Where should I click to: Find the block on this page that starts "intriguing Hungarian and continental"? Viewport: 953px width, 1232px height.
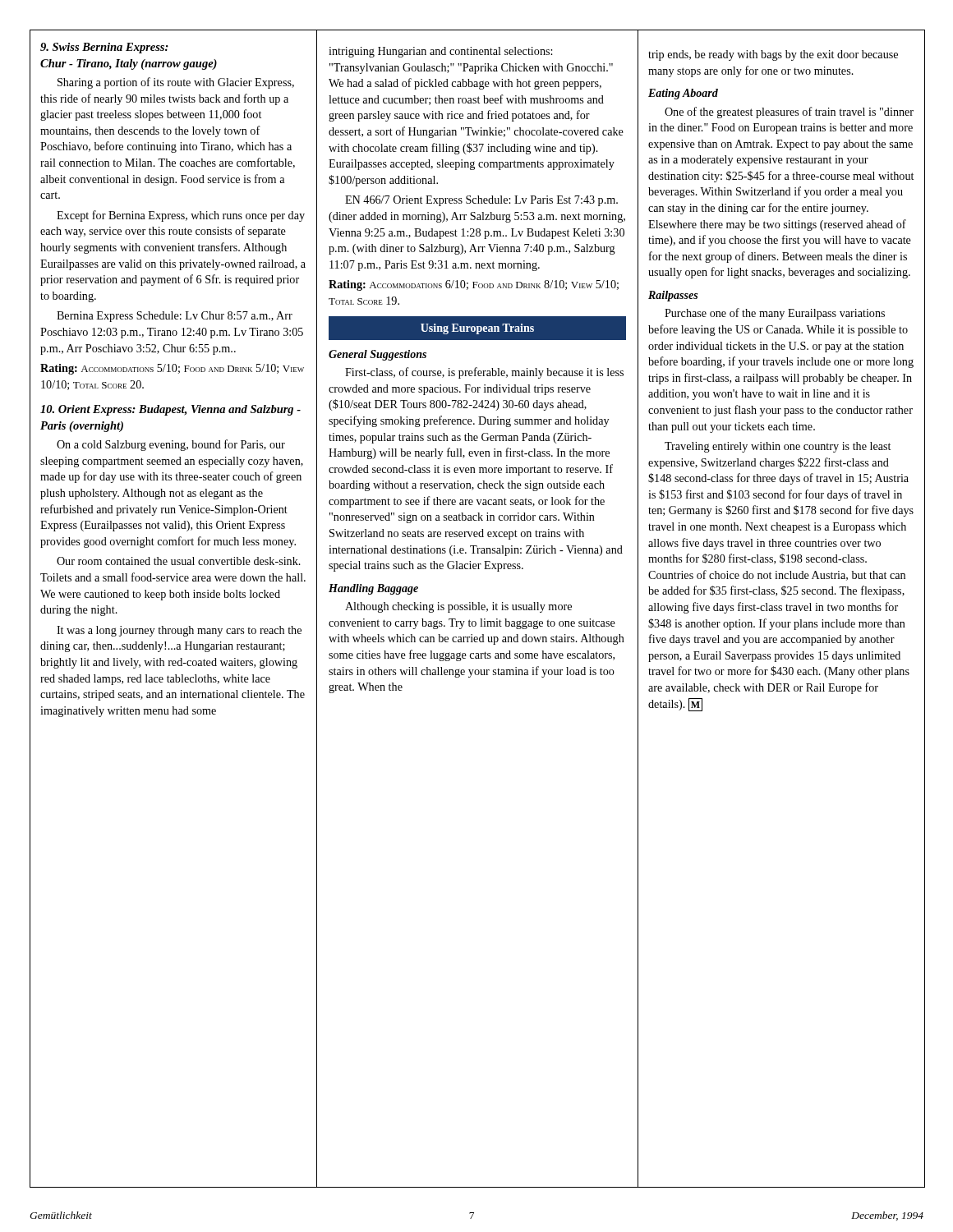477,116
